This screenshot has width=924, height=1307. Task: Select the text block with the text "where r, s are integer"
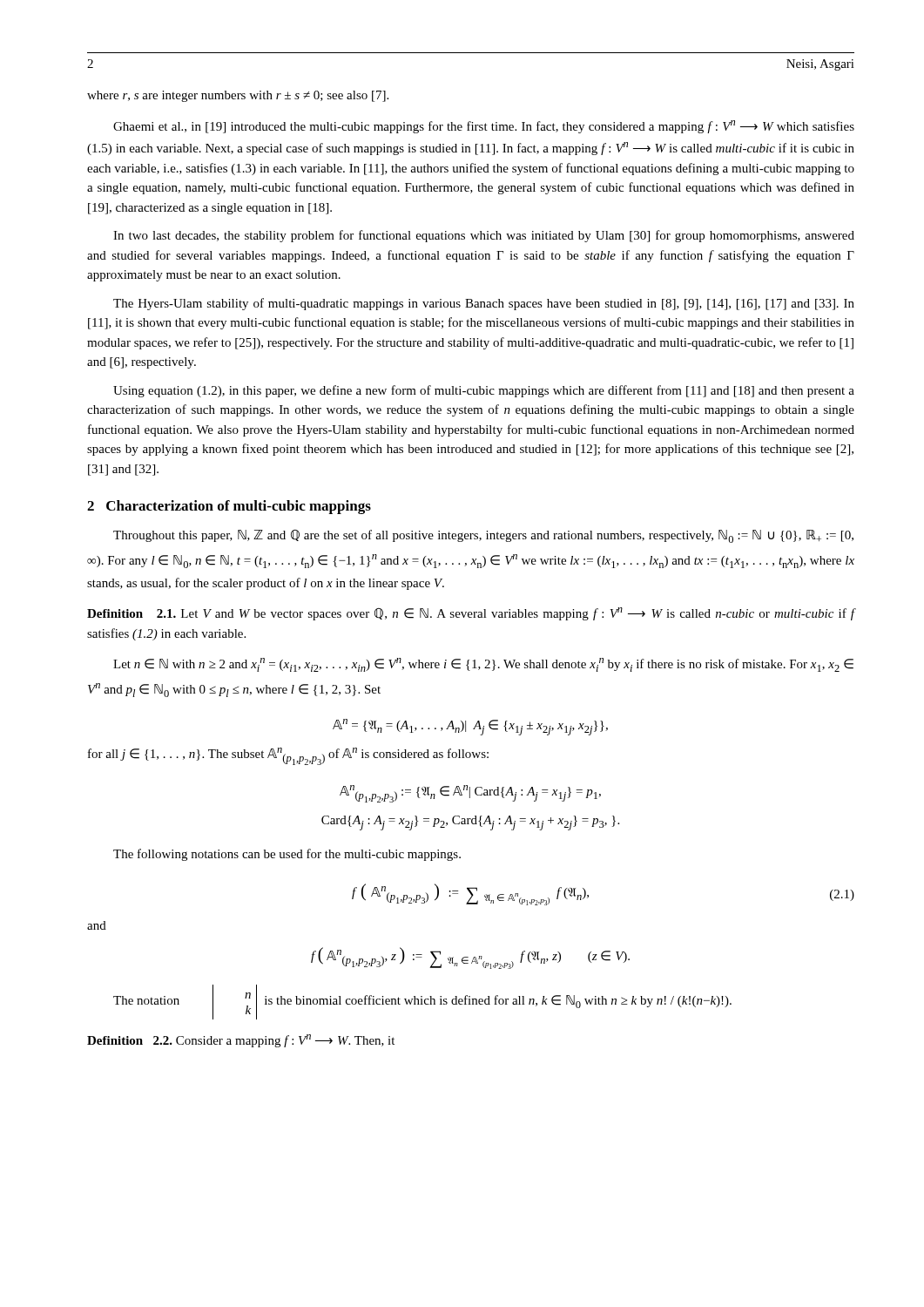[x=238, y=96]
